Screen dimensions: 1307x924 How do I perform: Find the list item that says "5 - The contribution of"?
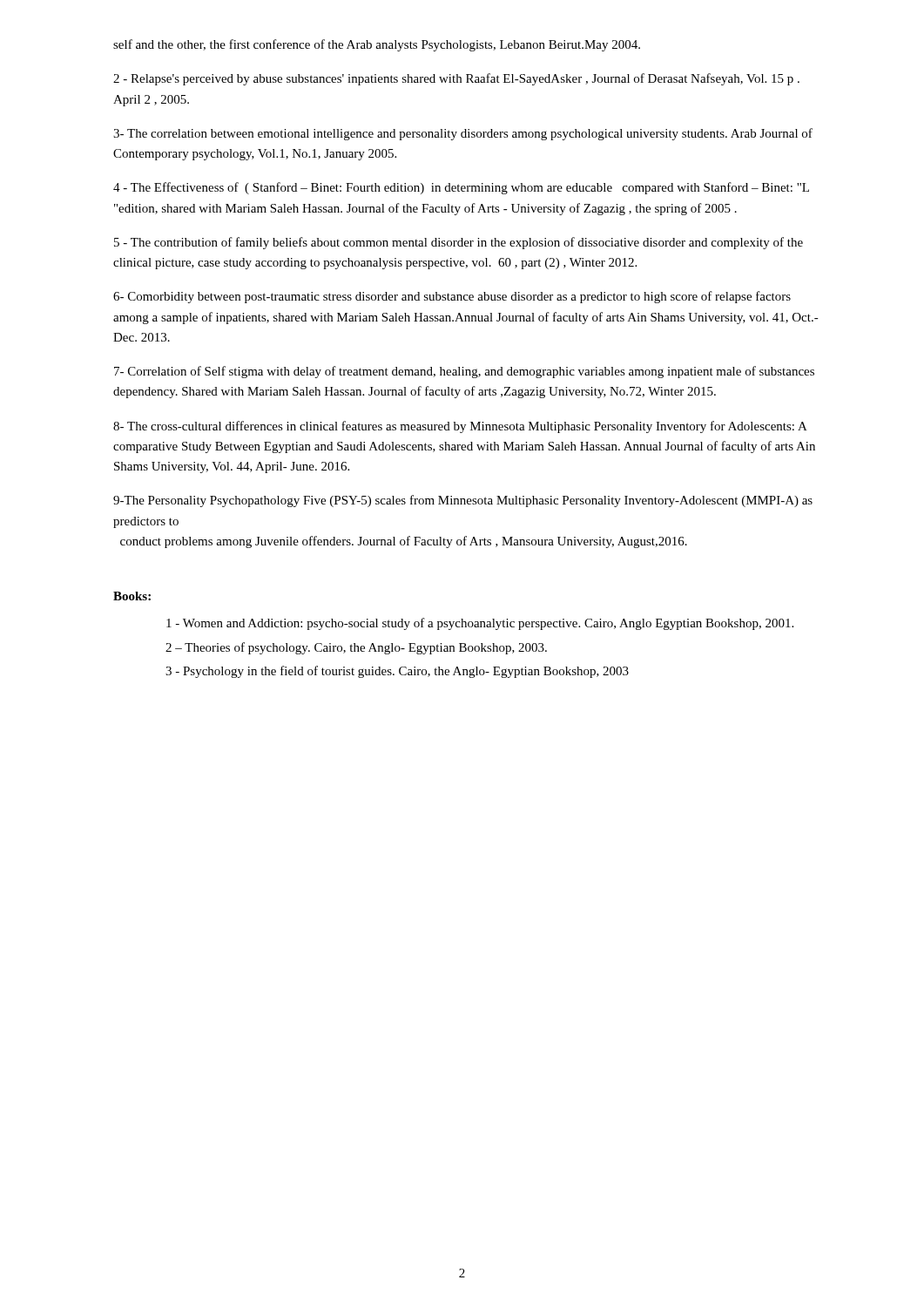pyautogui.click(x=458, y=252)
